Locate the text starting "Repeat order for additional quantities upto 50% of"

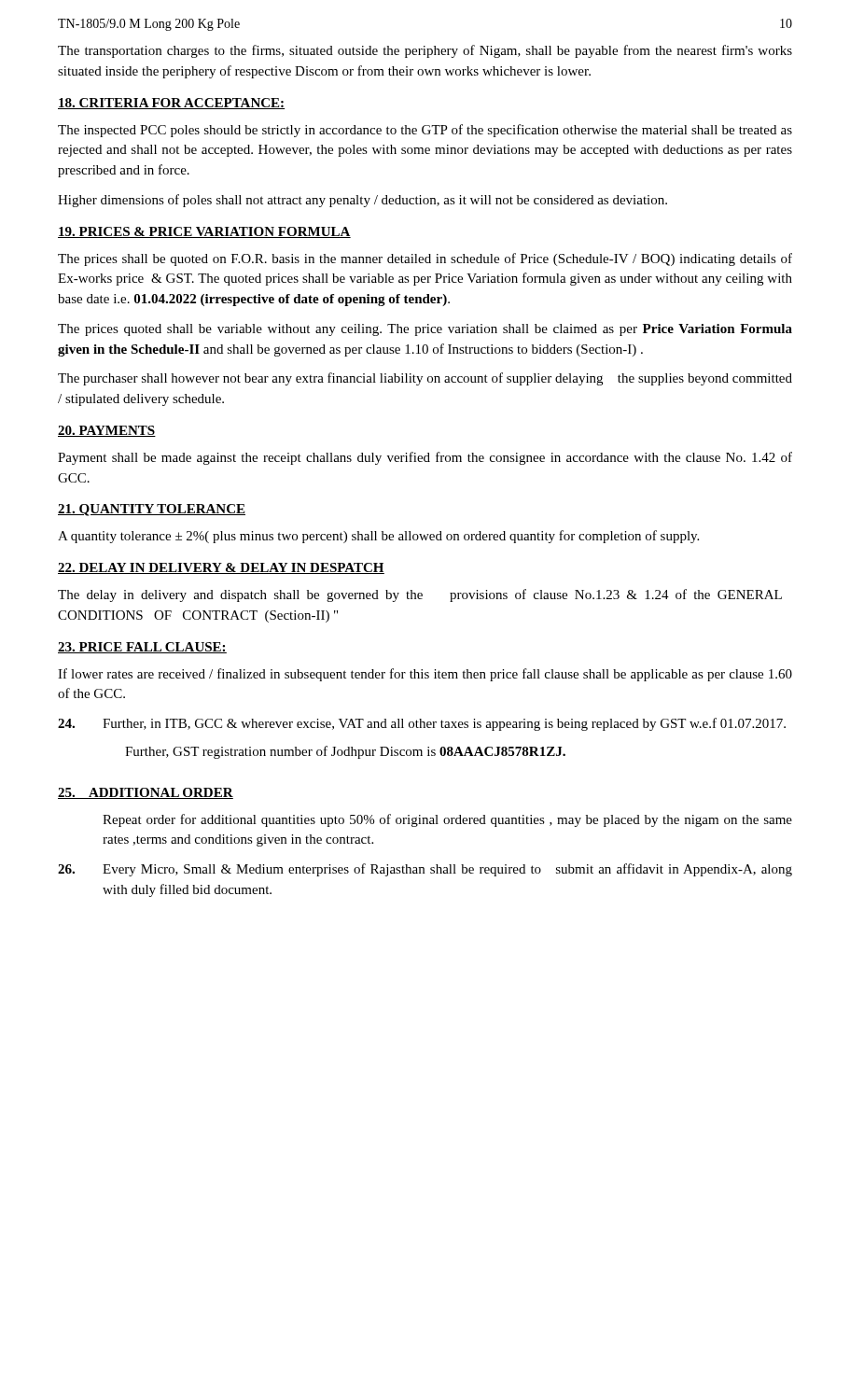[x=447, y=830]
